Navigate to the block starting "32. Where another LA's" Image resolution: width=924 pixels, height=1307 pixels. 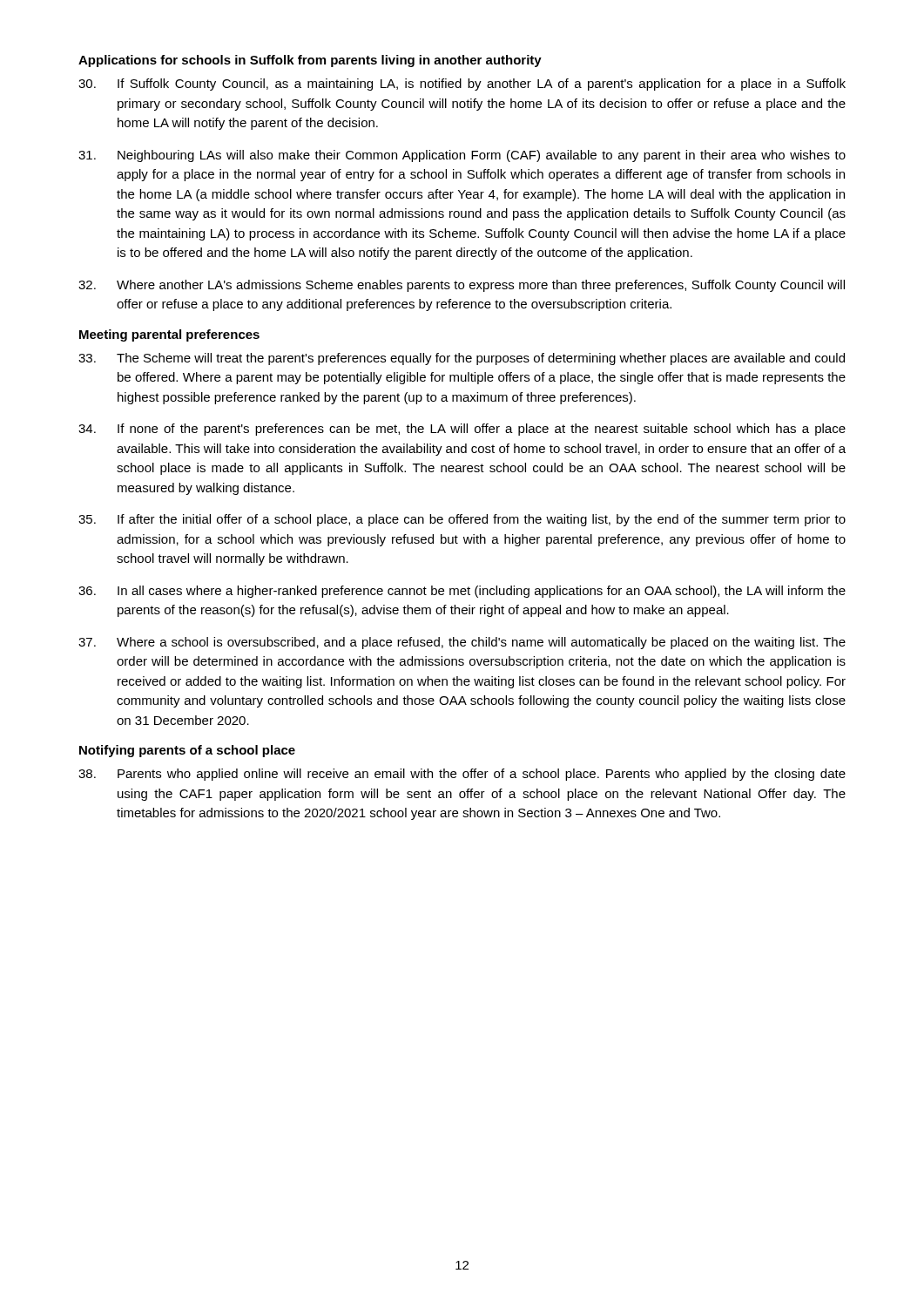pos(462,294)
